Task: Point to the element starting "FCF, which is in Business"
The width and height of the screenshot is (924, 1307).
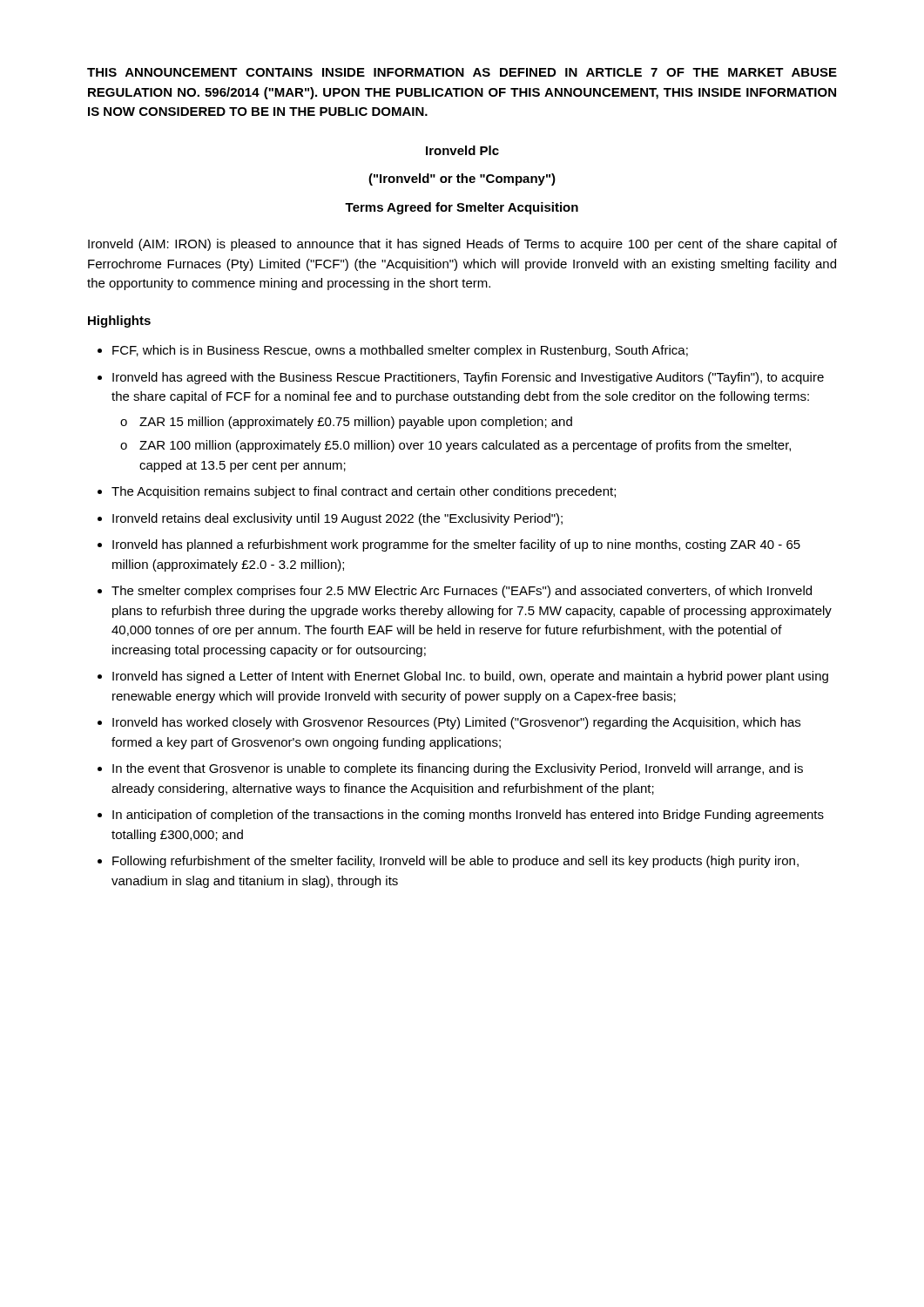Action: coord(462,616)
